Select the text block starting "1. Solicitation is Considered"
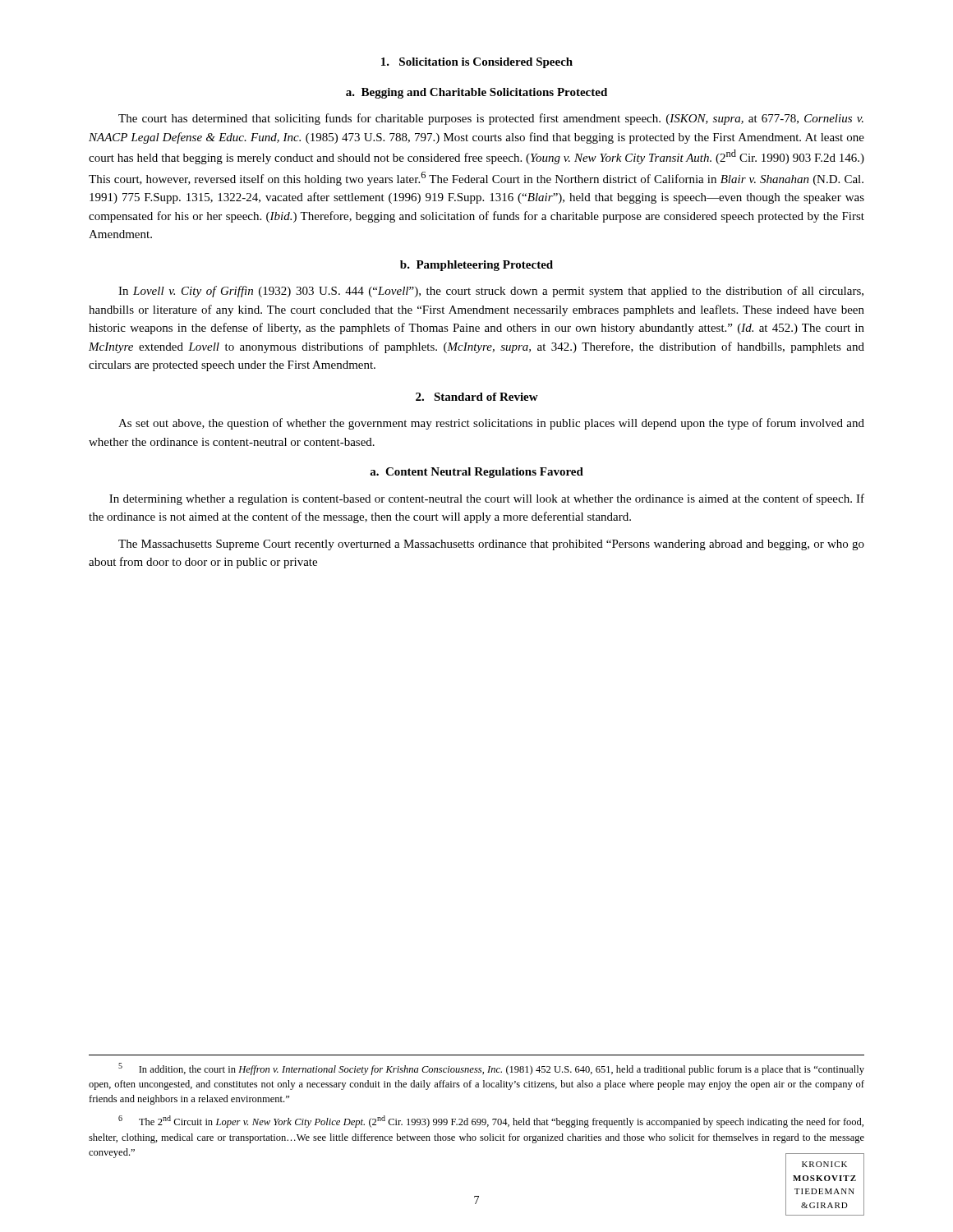Viewport: 953px width, 1232px height. [476, 62]
